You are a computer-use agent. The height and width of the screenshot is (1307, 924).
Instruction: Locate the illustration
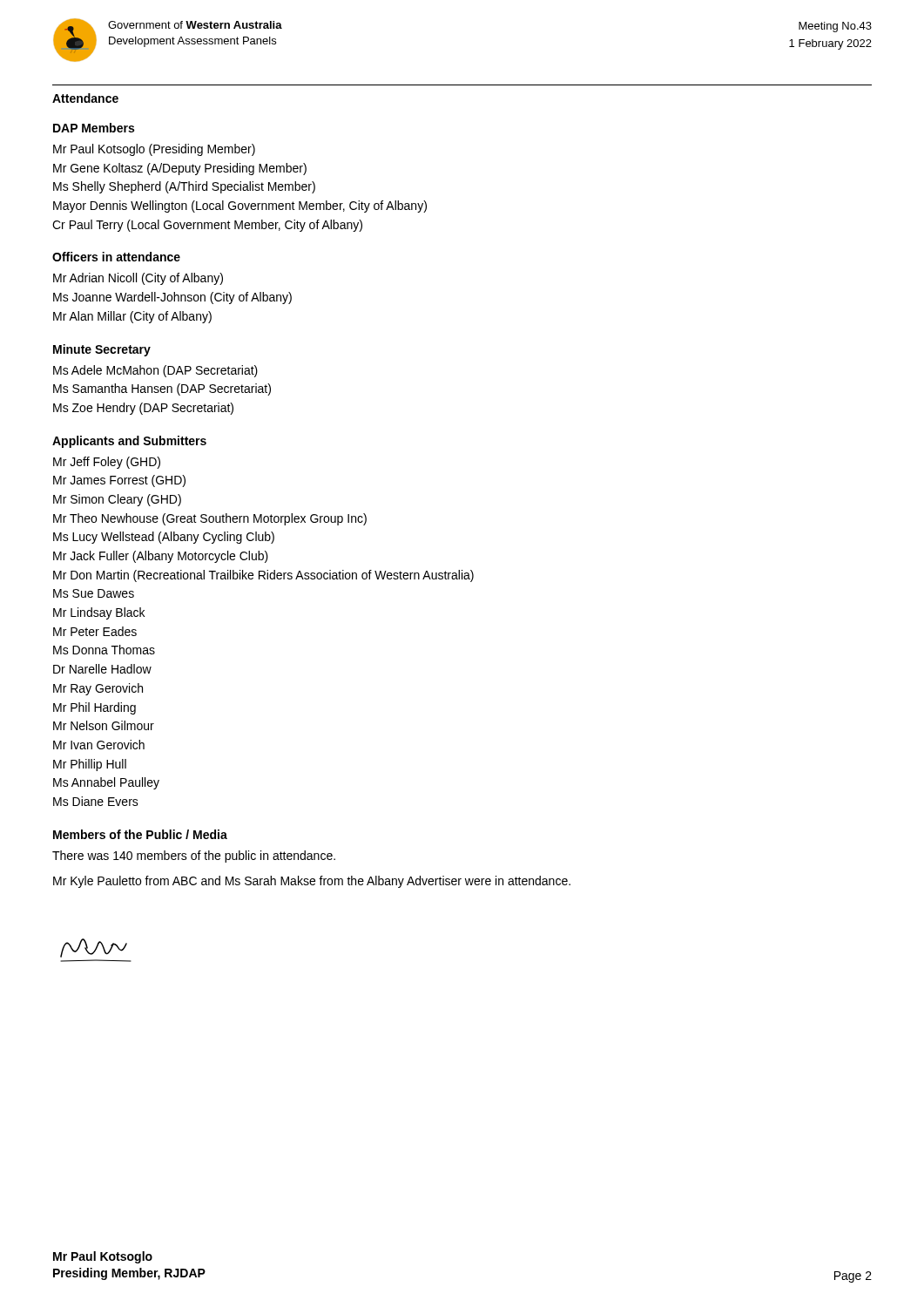point(462,945)
